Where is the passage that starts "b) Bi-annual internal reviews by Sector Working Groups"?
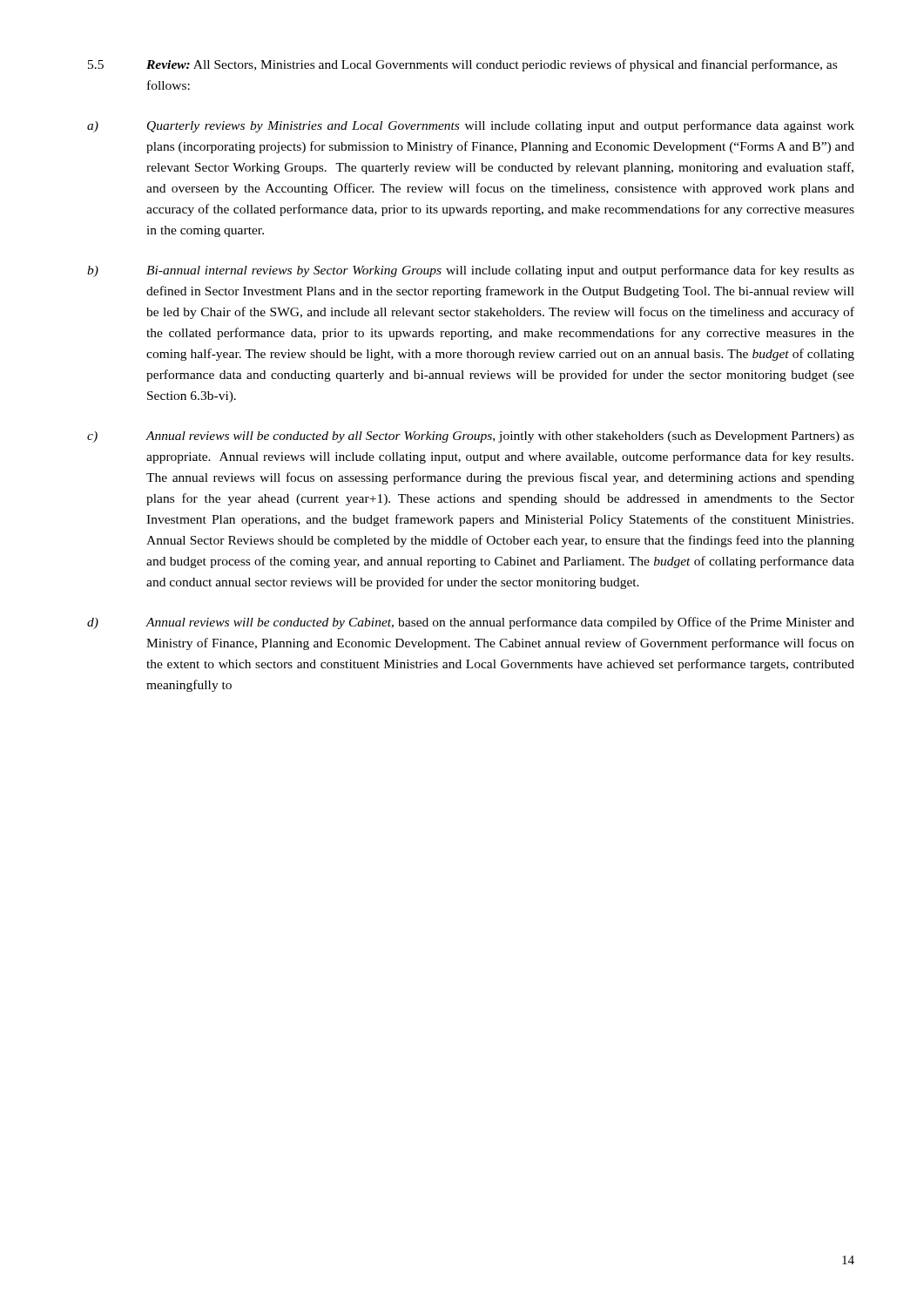 pos(471,333)
